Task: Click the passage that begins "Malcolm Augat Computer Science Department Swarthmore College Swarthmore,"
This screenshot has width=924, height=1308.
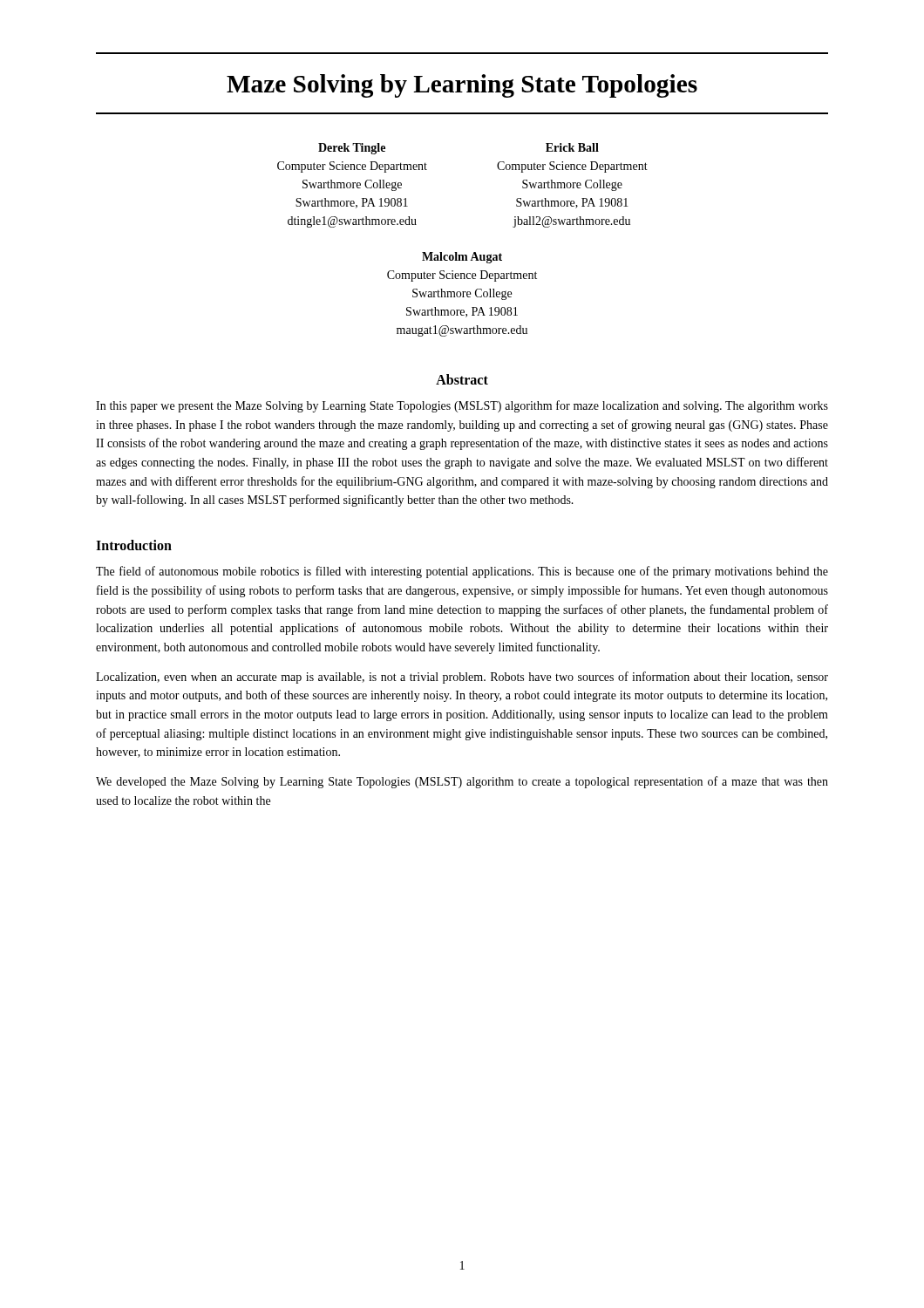Action: coord(462,293)
